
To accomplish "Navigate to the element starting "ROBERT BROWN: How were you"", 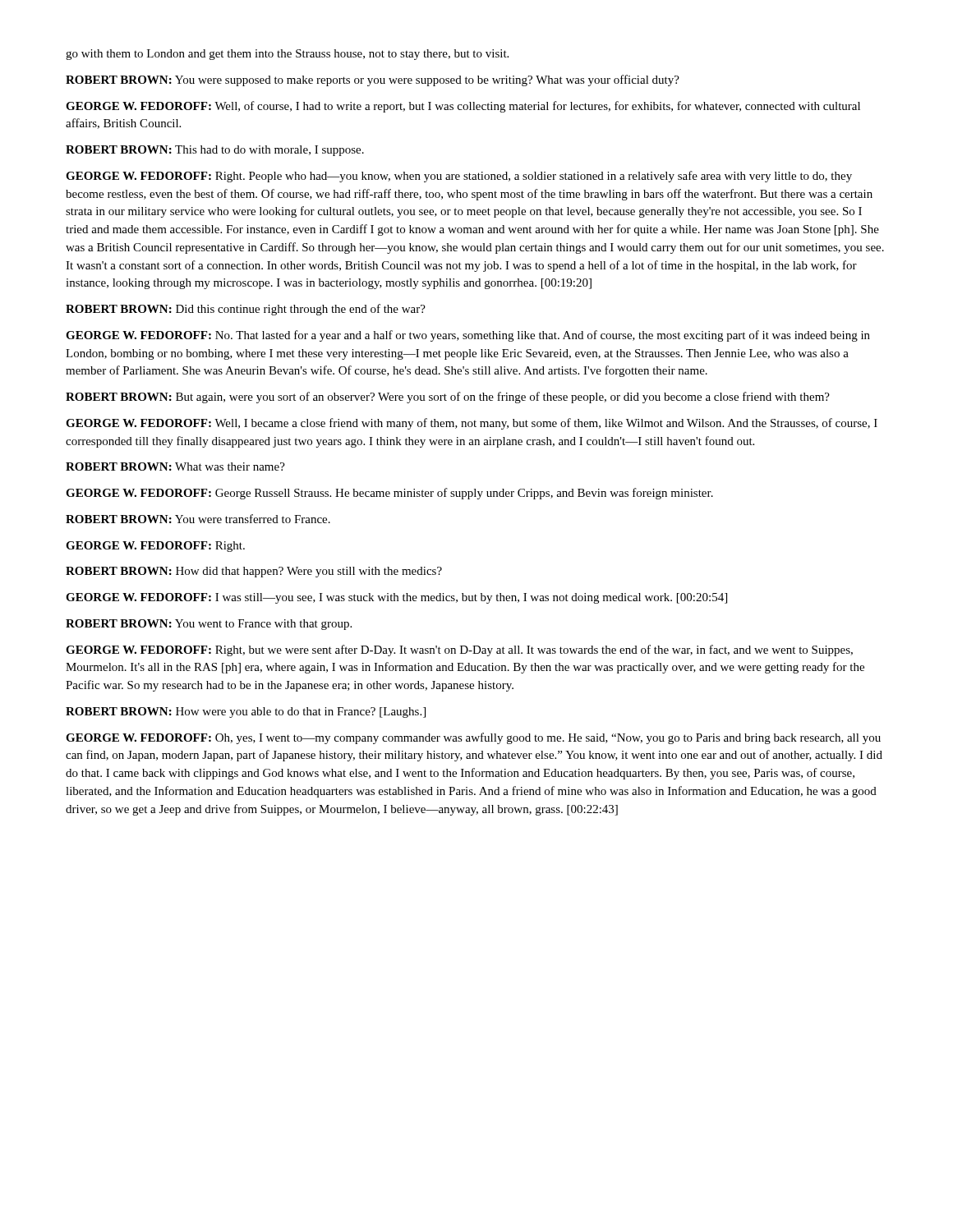I will [246, 711].
